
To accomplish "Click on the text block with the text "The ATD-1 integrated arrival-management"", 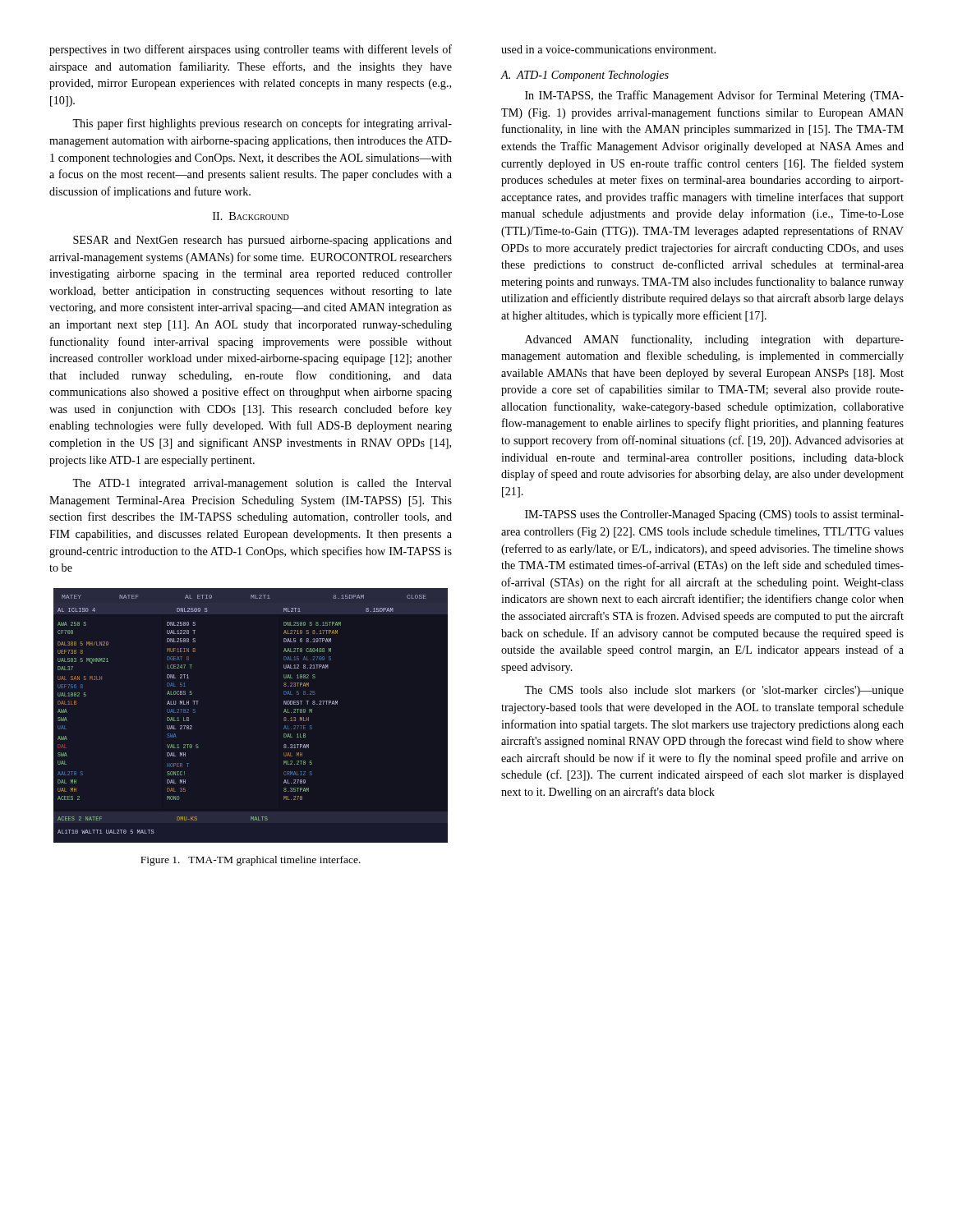I will point(251,526).
